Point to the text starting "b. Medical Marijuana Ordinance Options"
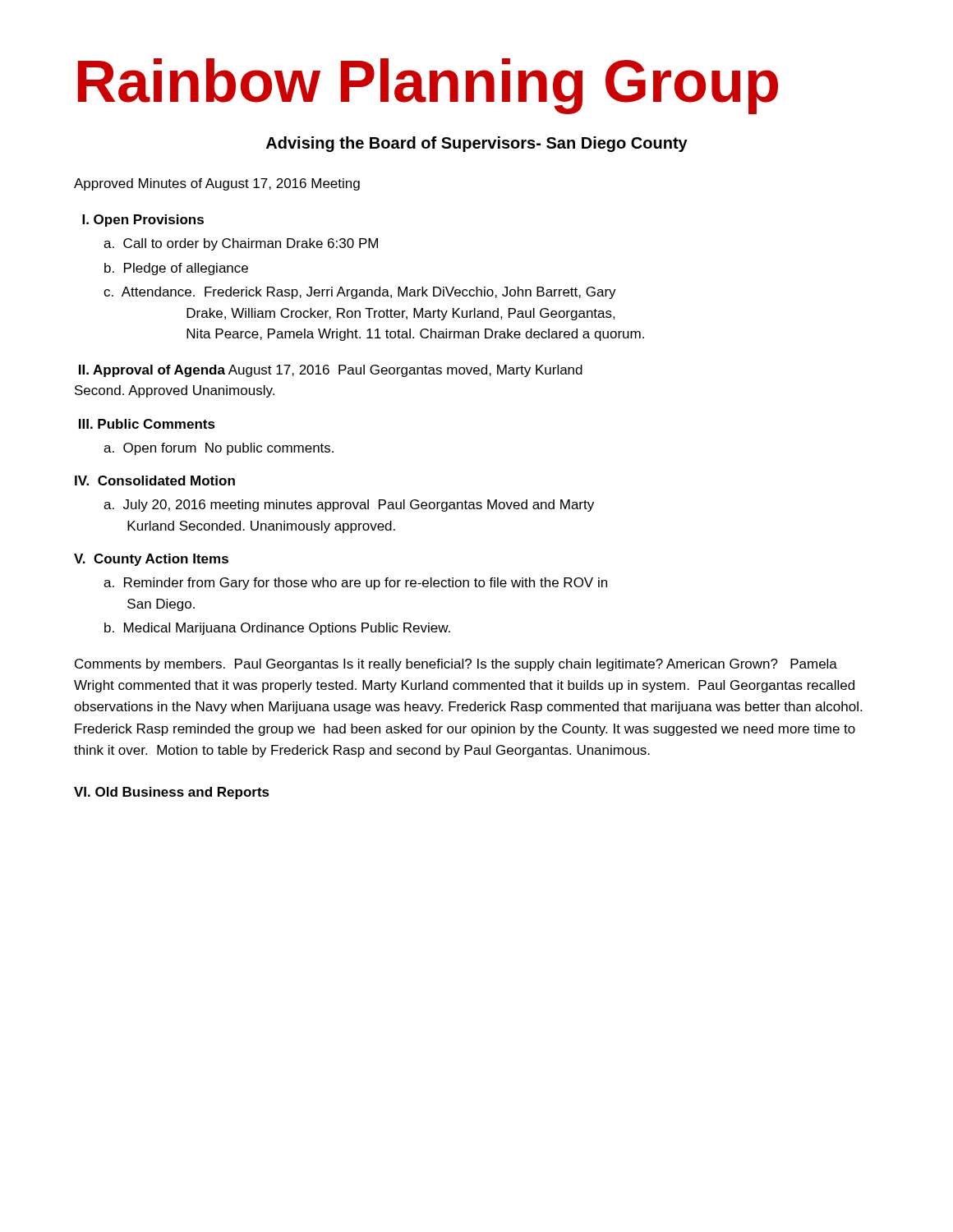Viewport: 953px width, 1232px height. click(277, 628)
